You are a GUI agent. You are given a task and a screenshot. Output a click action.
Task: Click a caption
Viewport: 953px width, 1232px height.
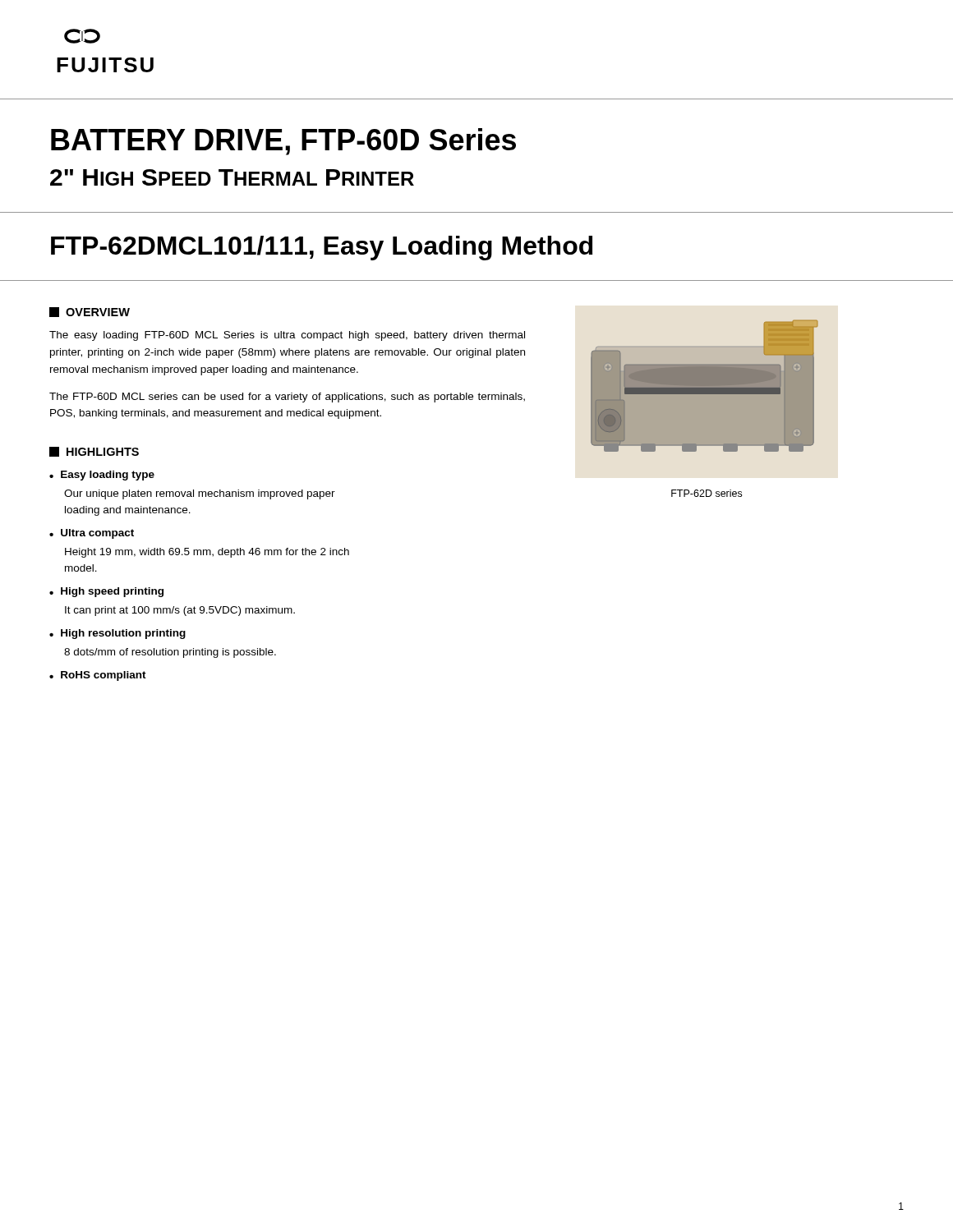(x=707, y=493)
